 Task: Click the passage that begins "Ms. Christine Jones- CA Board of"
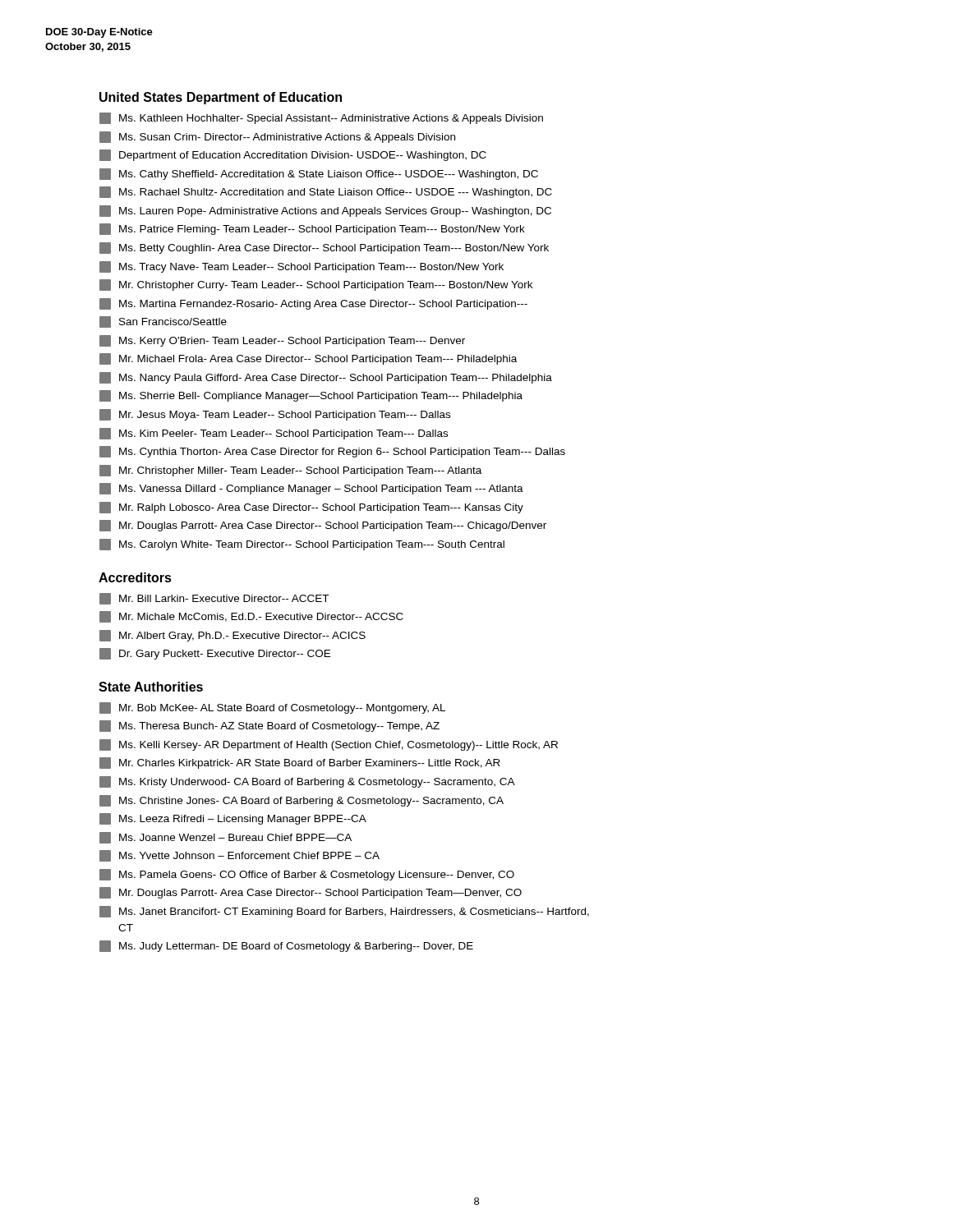(503, 800)
